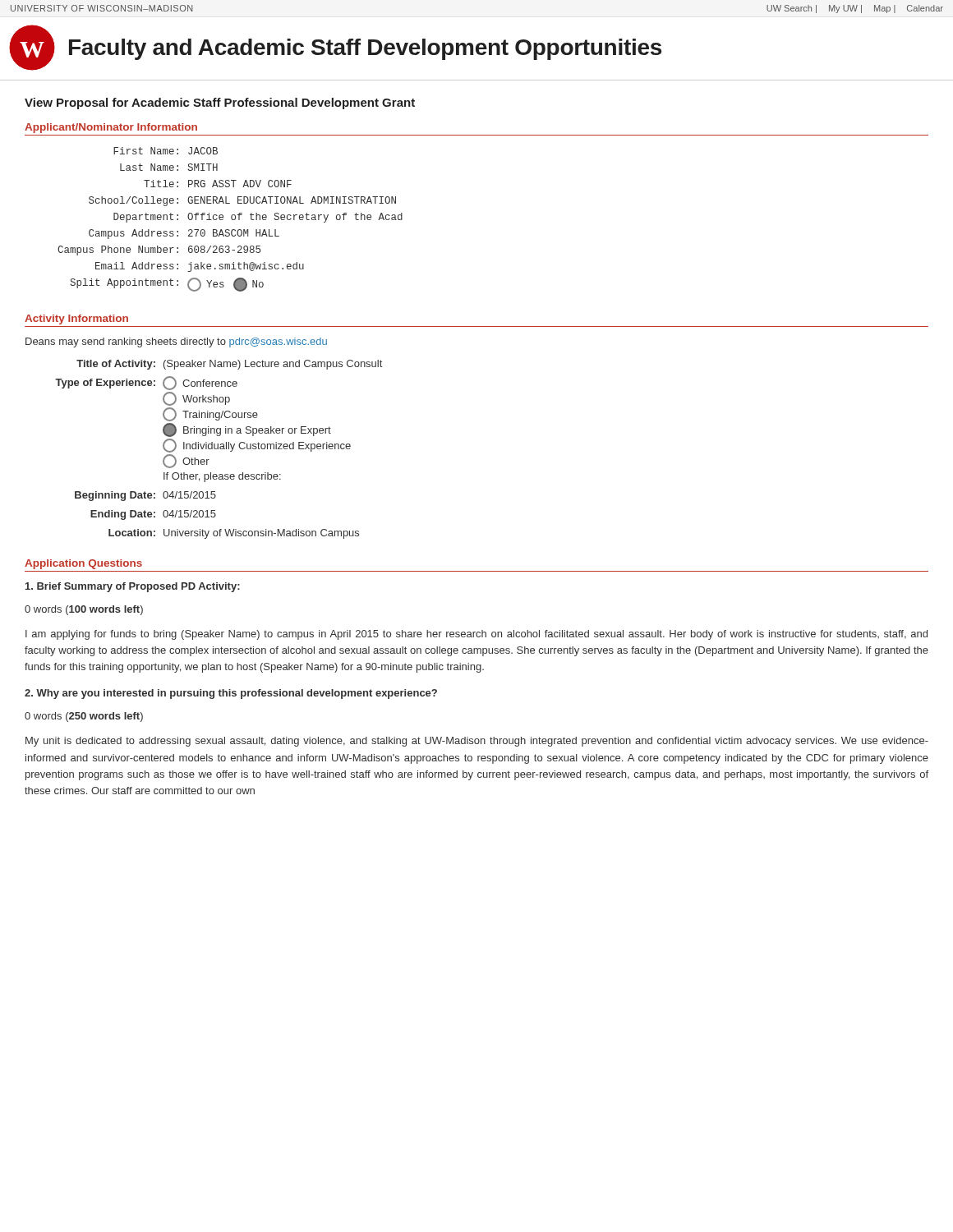953x1232 pixels.
Task: Locate the text "Activity Information"
Action: pyautogui.click(x=476, y=319)
